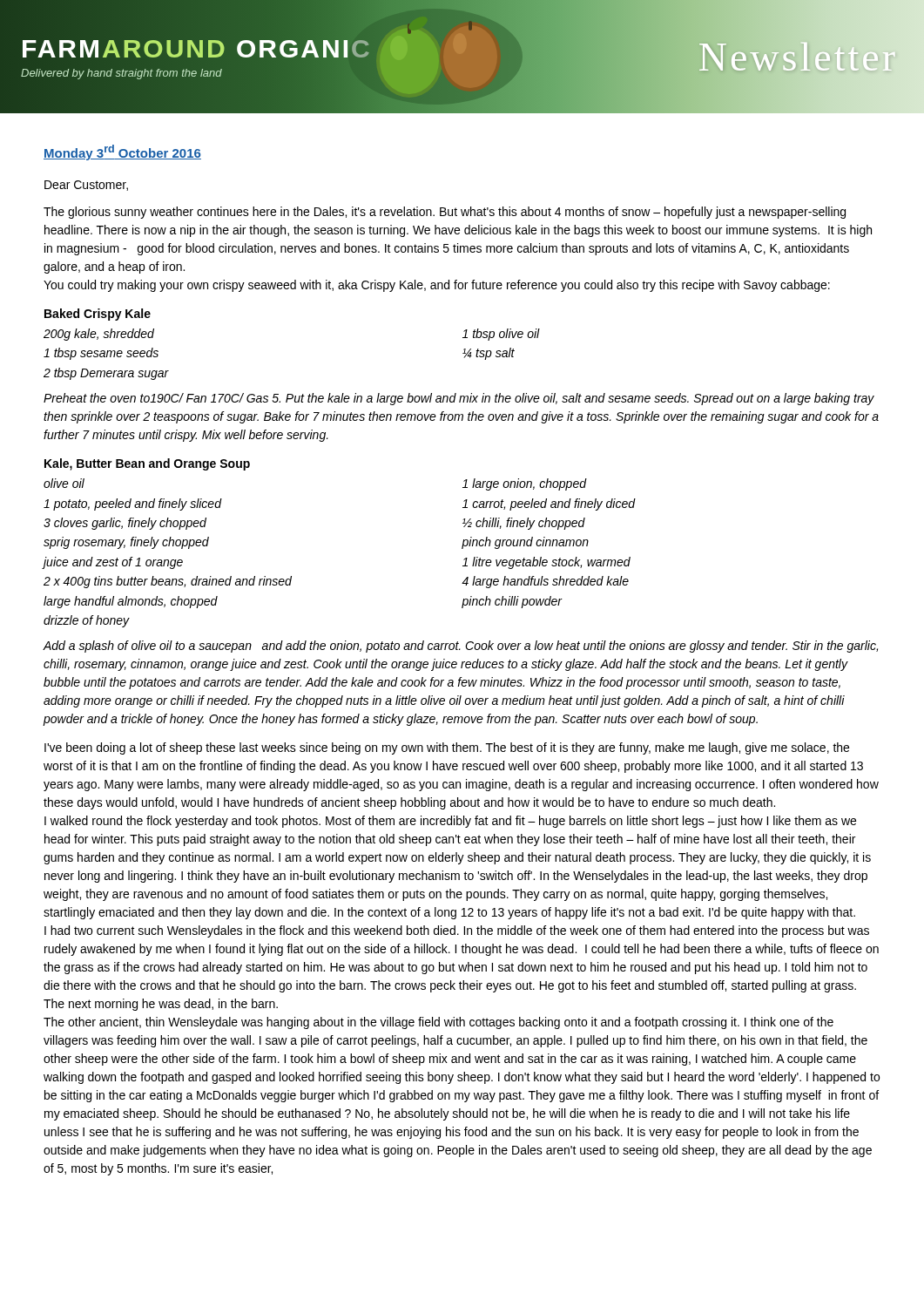Screen dimensions: 1307x924
Task: Find the block on this page that starts "The glorious sunny weather continues here in the"
Action: tap(458, 248)
